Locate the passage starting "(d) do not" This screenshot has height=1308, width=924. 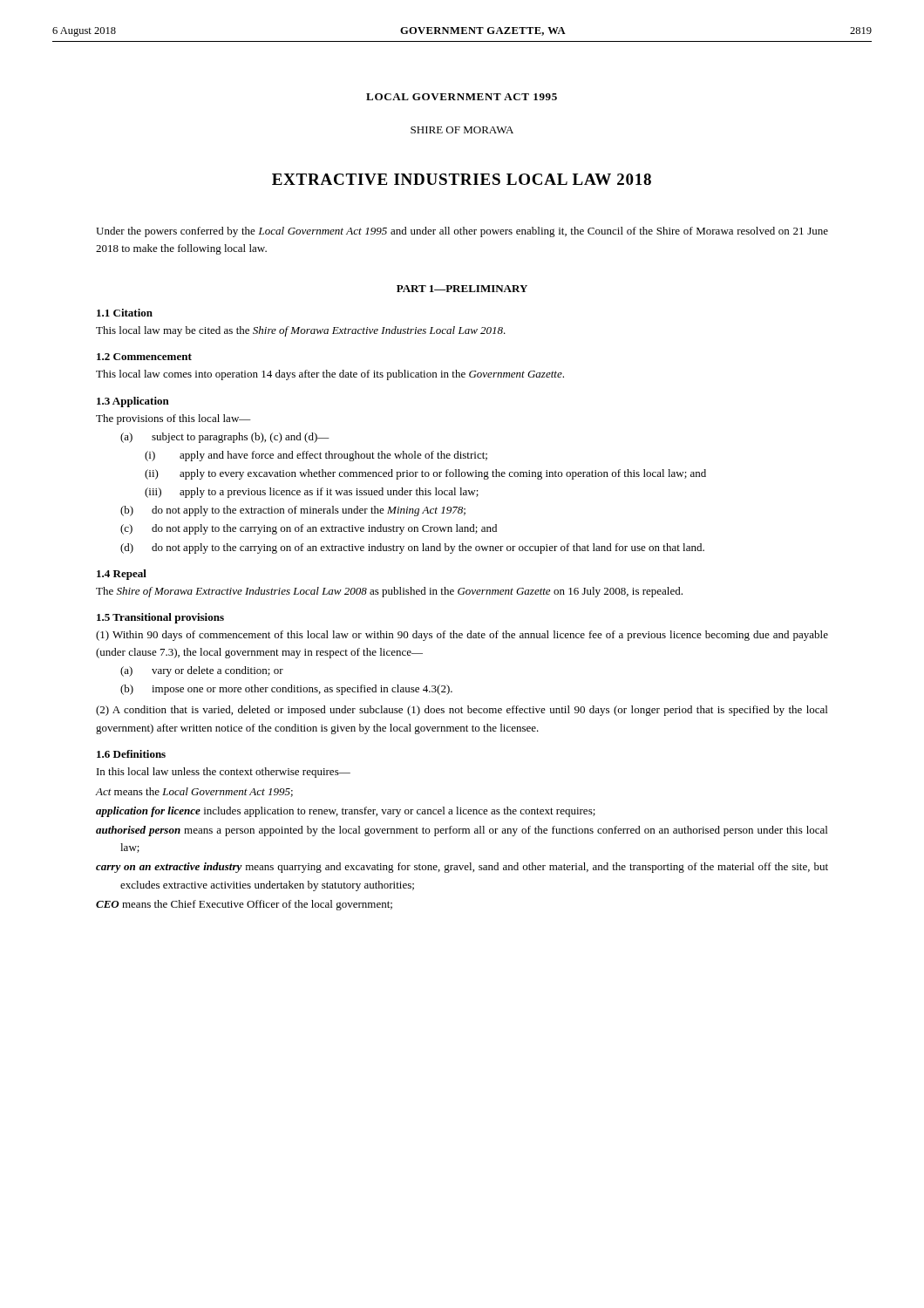coord(474,547)
